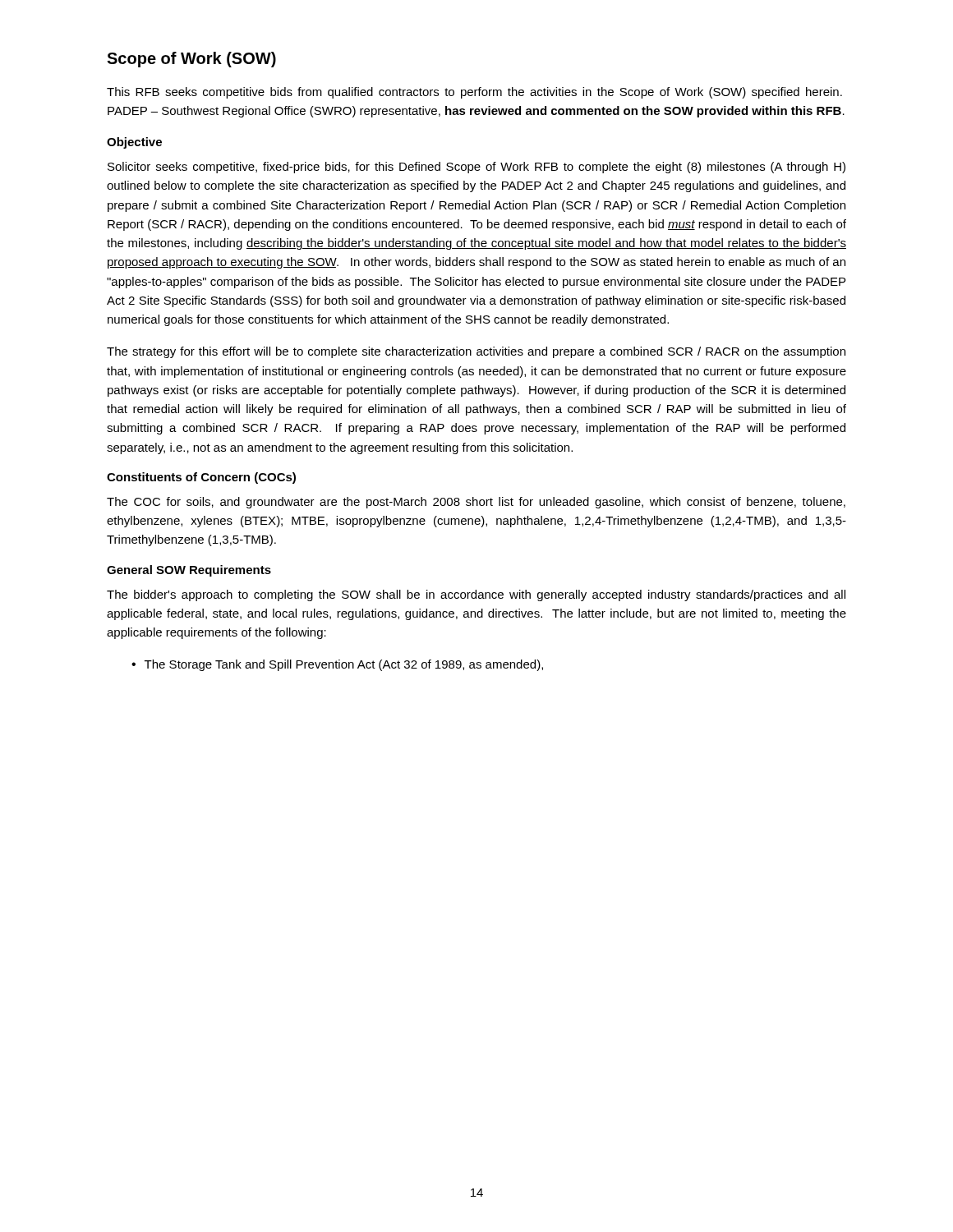The image size is (953, 1232).
Task: Locate the text block that reads "The COC for"
Action: point(476,520)
